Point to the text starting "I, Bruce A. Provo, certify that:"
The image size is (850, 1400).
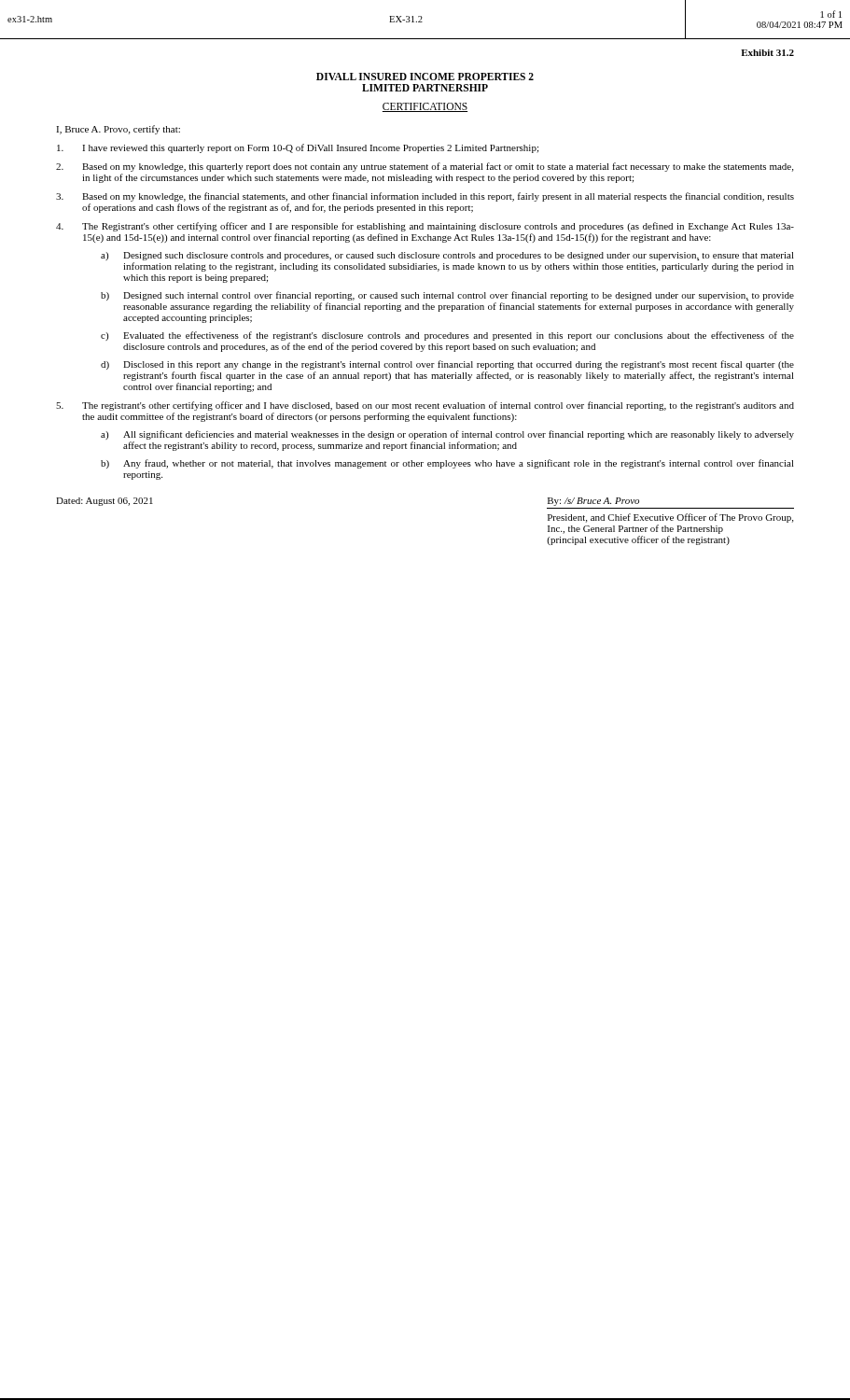point(118,129)
